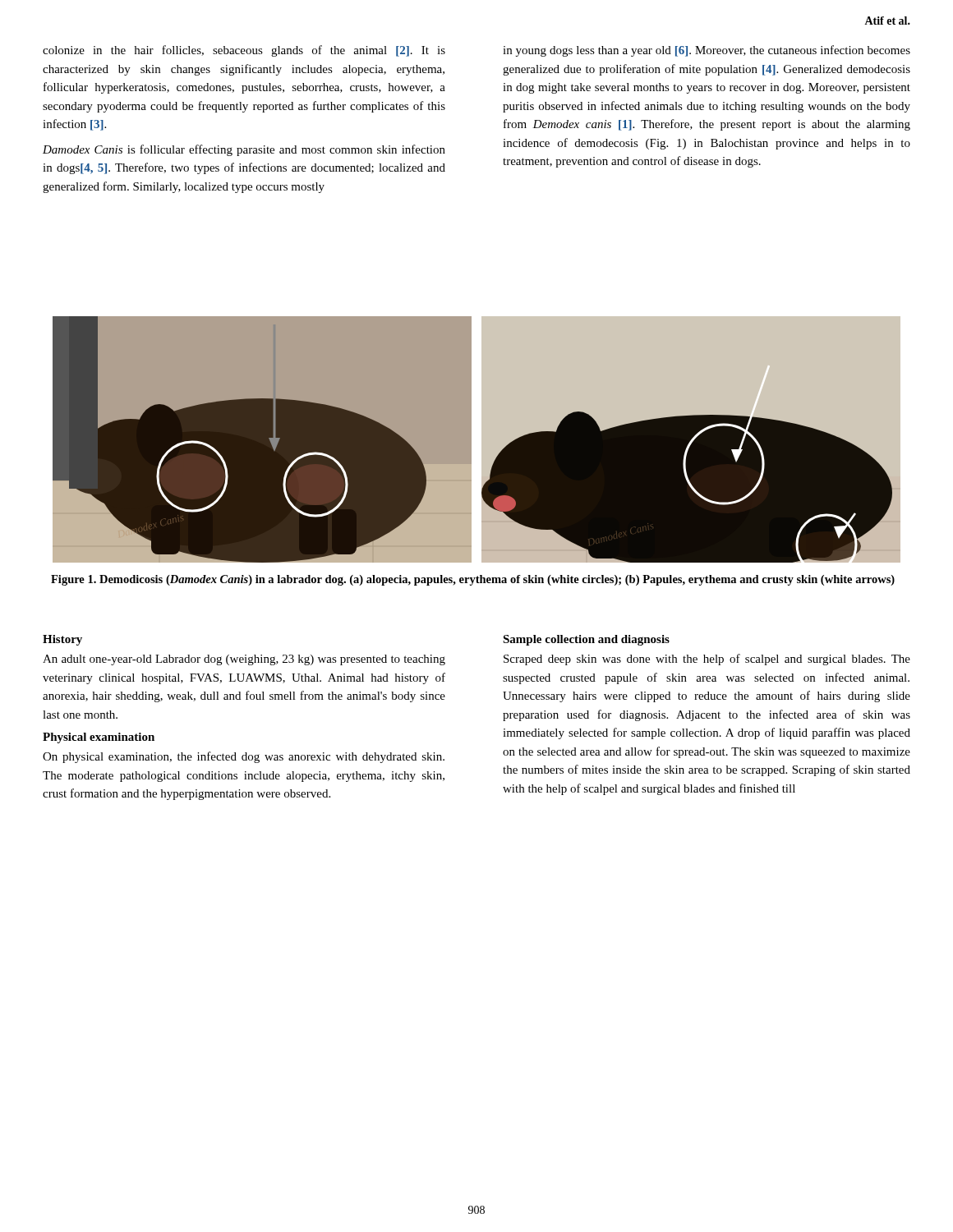This screenshot has width=953, height=1232.
Task: Click a caption
Action: click(473, 579)
